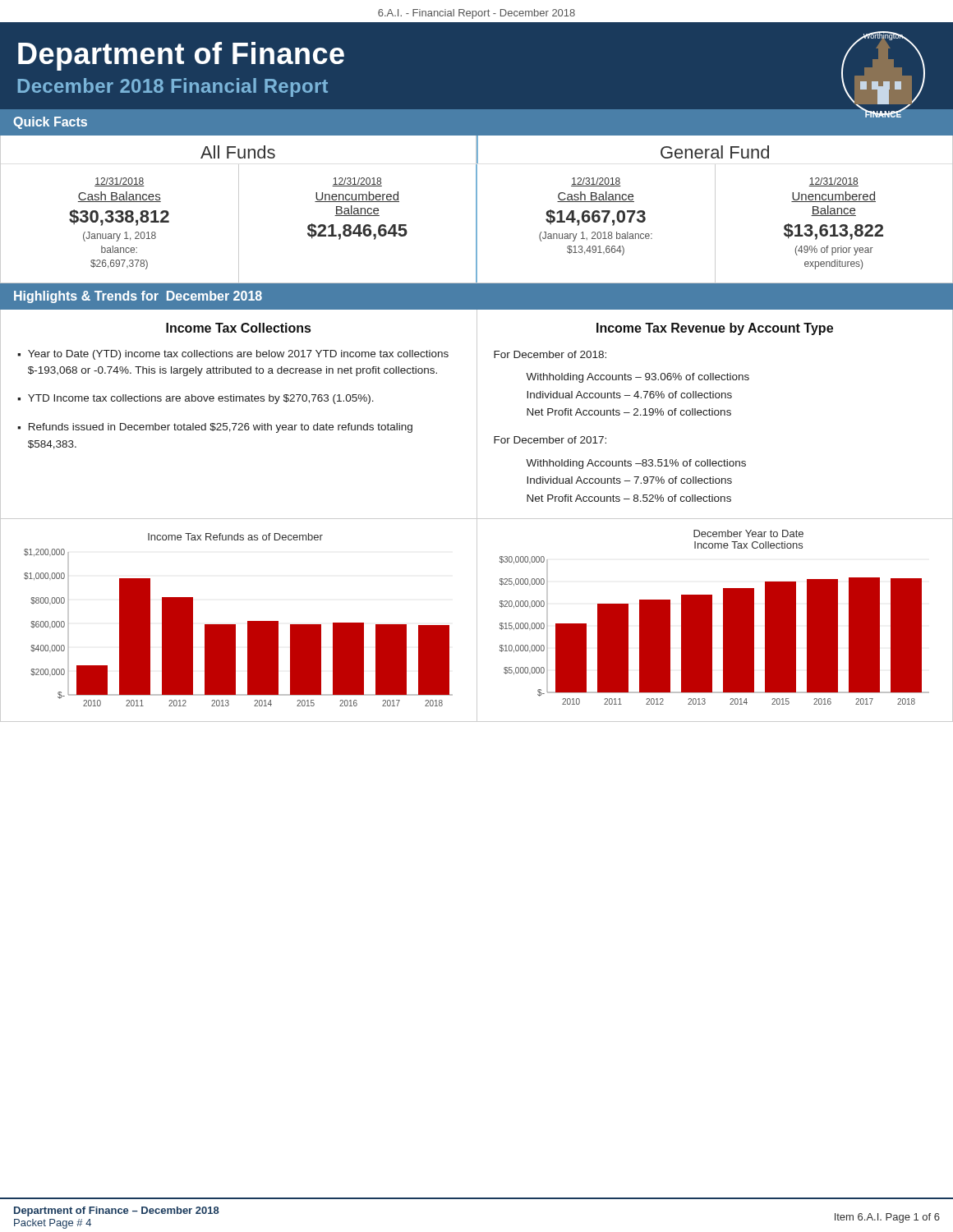Where is the passage that starts "Income Tax Revenue"?

[x=715, y=328]
